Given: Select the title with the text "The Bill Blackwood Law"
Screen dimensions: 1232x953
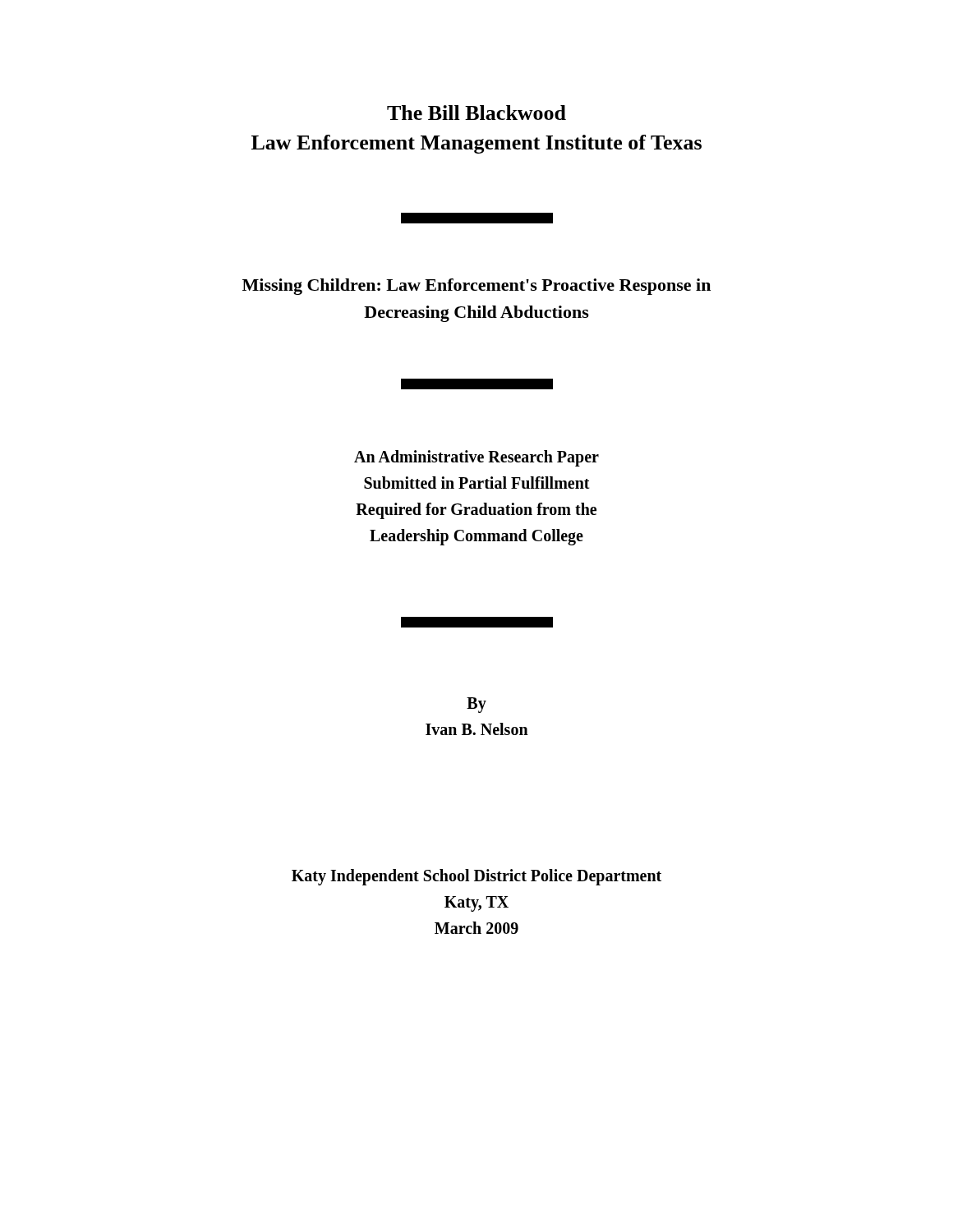Looking at the screenshot, I should click(x=476, y=128).
